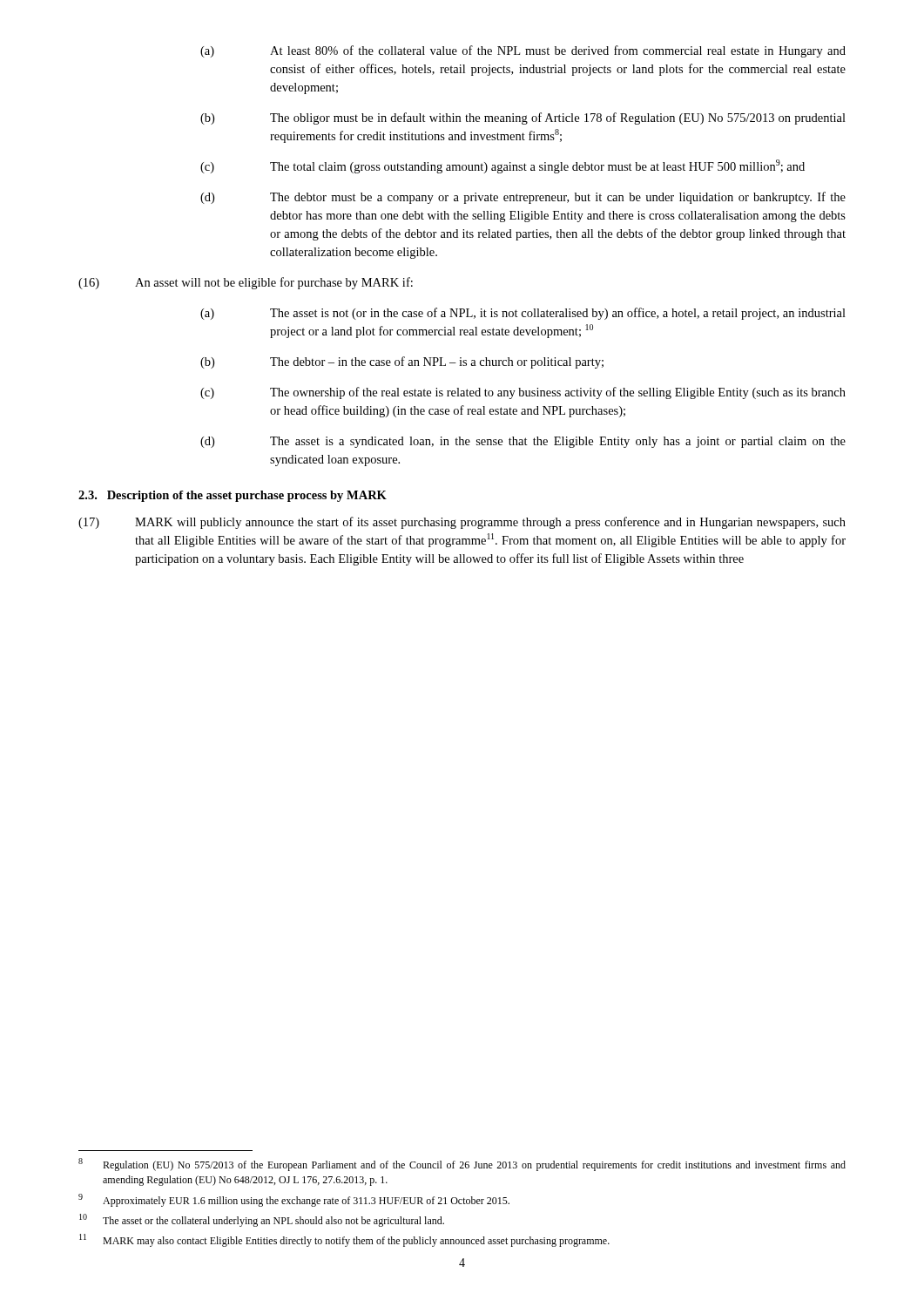This screenshot has height=1307, width=924.
Task: Locate the list item that says "(c) The ownership of the real estate is"
Action: (519, 402)
